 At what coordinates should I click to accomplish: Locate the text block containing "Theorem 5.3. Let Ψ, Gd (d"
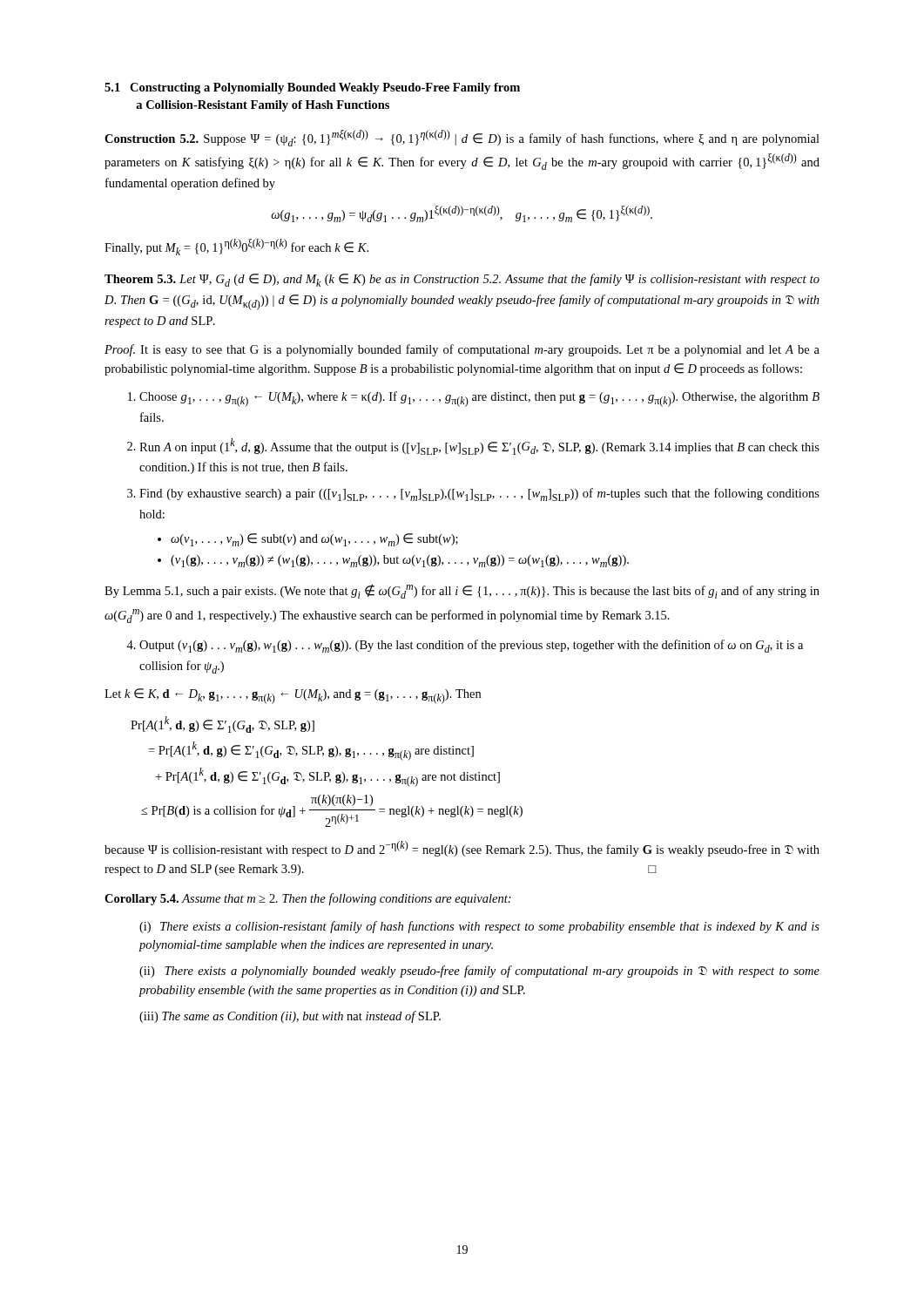462,299
